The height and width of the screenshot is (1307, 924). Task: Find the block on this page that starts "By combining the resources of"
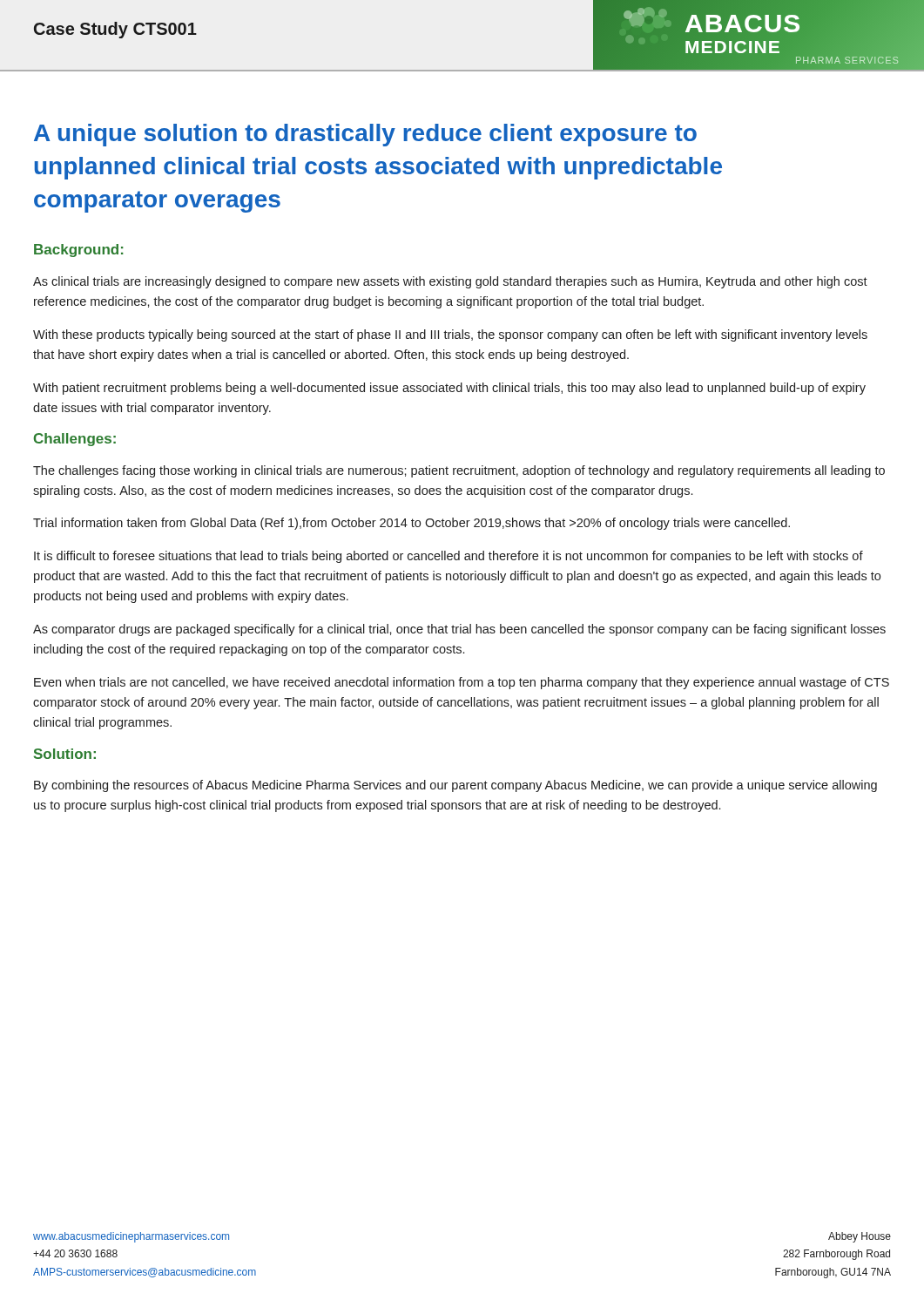coord(462,796)
